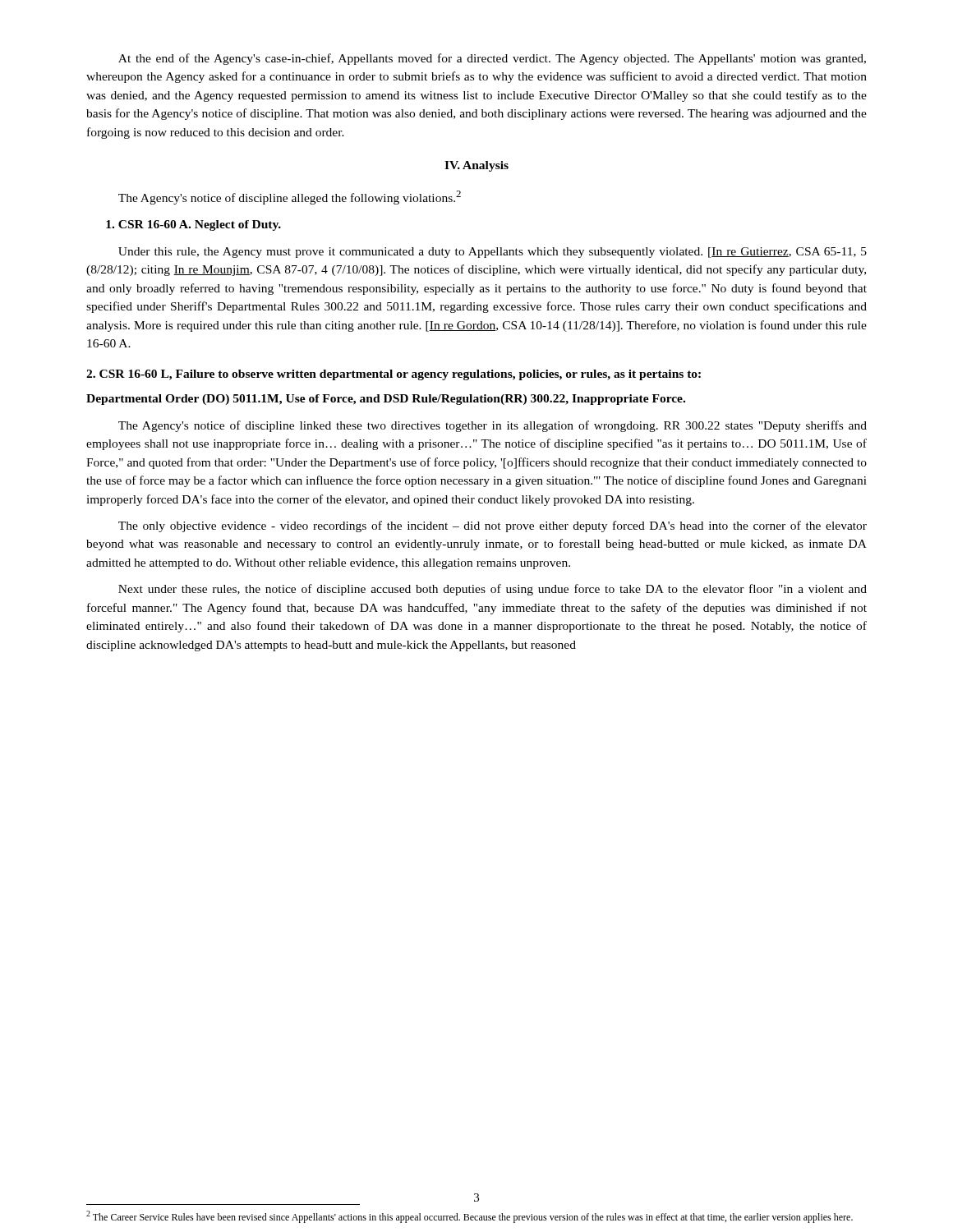Navigate to the region starting "Under this rule, the Agency must prove it"

tap(476, 298)
